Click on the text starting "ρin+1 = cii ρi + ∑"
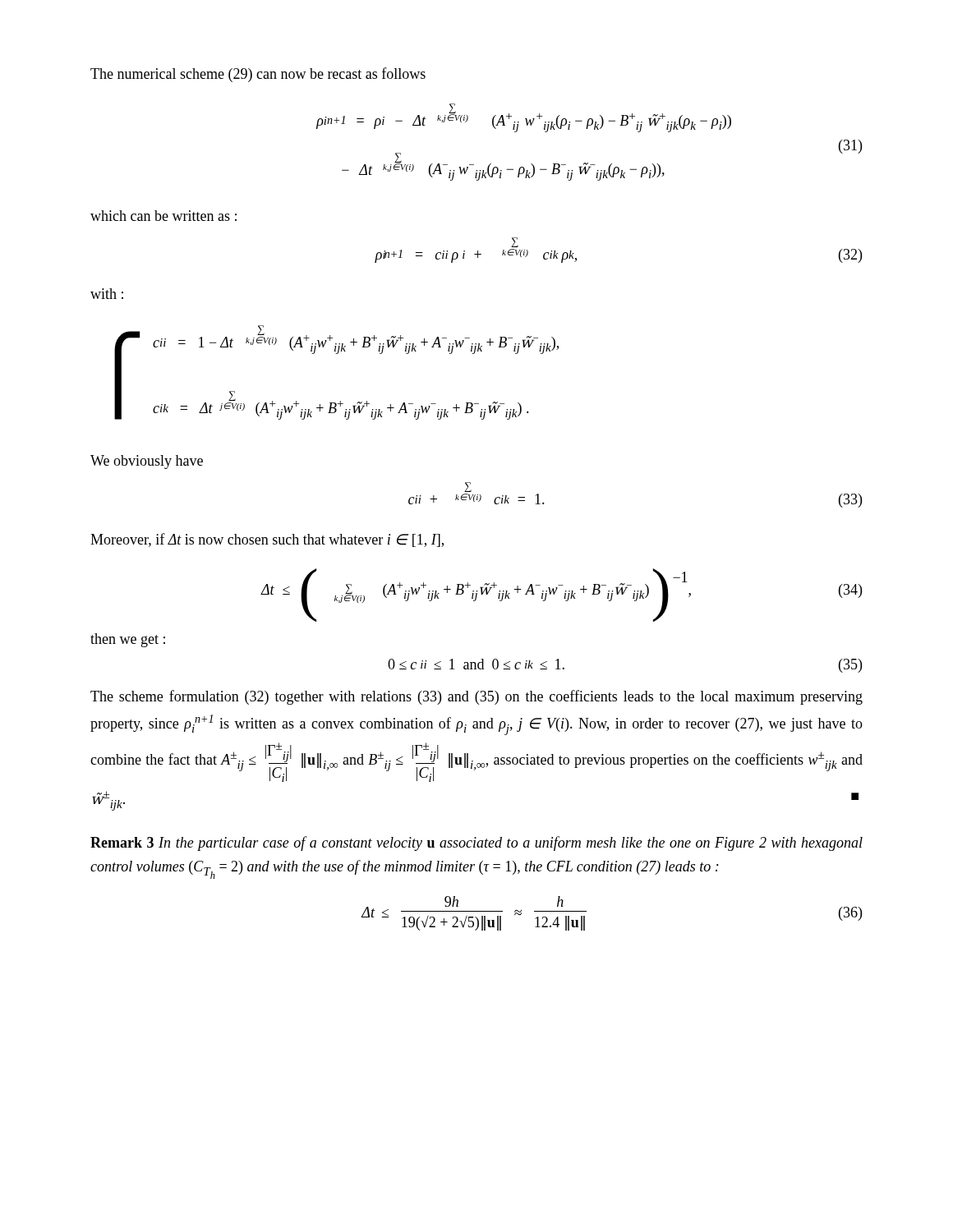 pyautogui.click(x=476, y=255)
